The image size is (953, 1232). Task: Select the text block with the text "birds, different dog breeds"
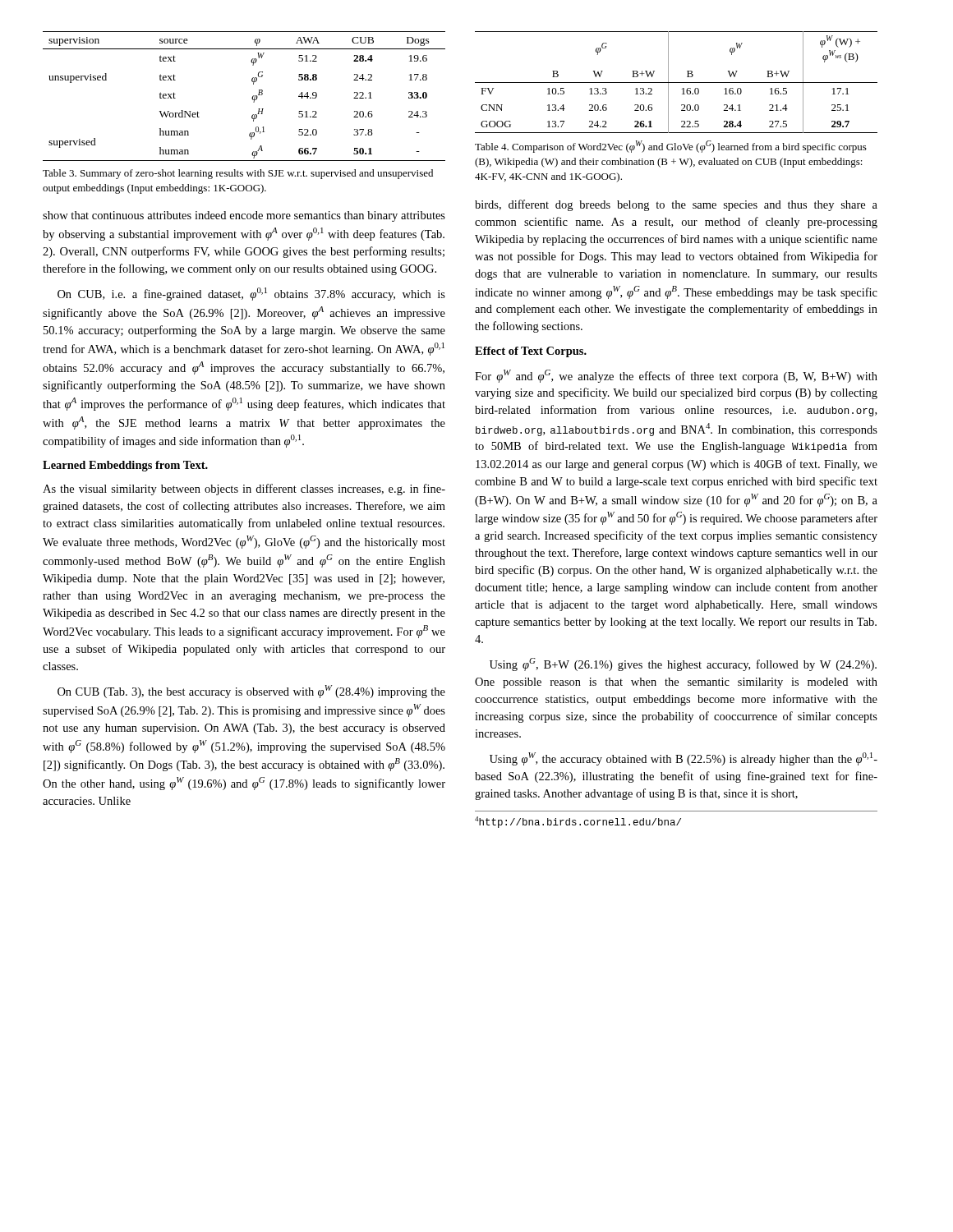coord(676,266)
